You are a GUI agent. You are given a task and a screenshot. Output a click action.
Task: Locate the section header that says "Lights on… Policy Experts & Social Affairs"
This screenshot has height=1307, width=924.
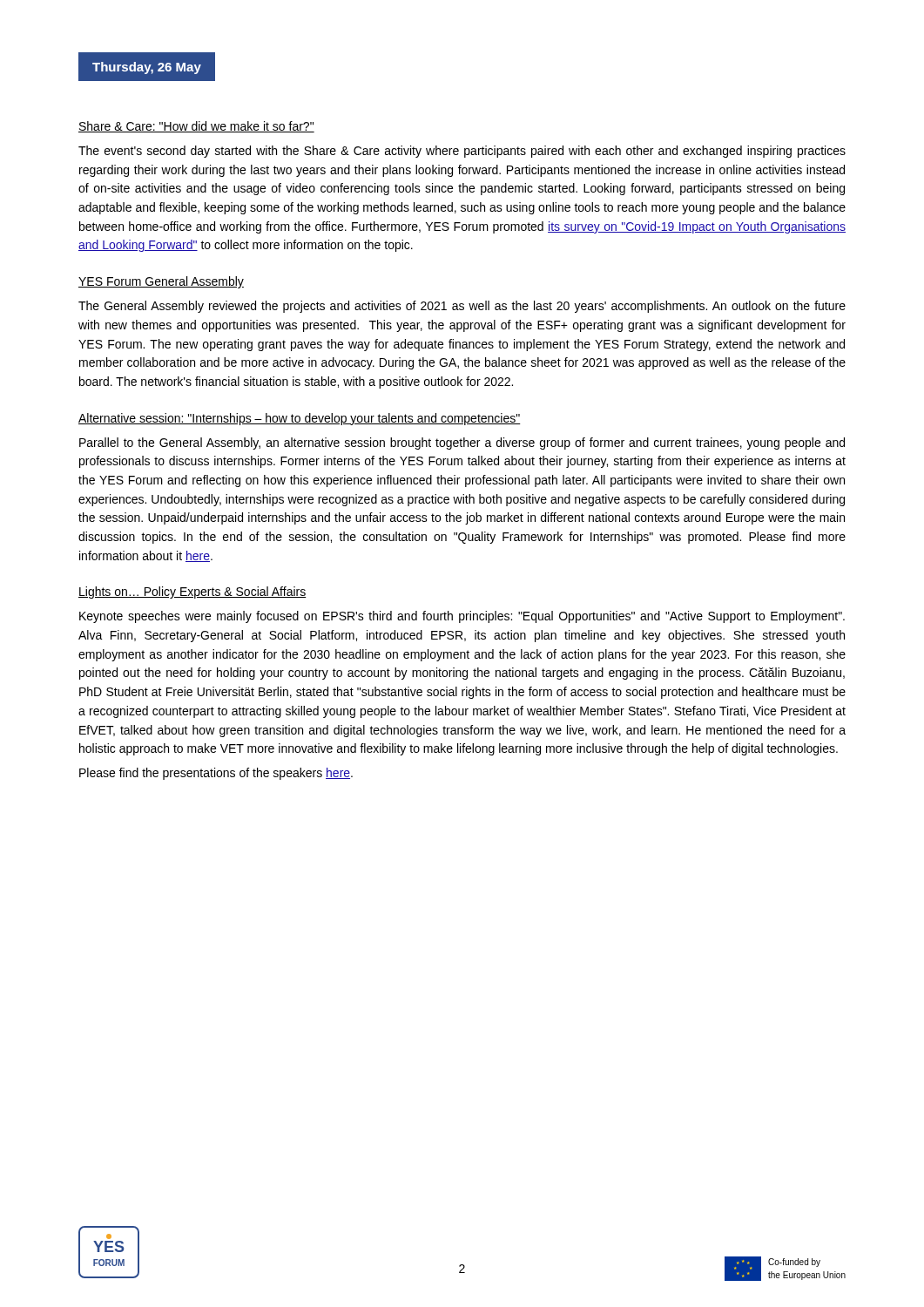192,592
